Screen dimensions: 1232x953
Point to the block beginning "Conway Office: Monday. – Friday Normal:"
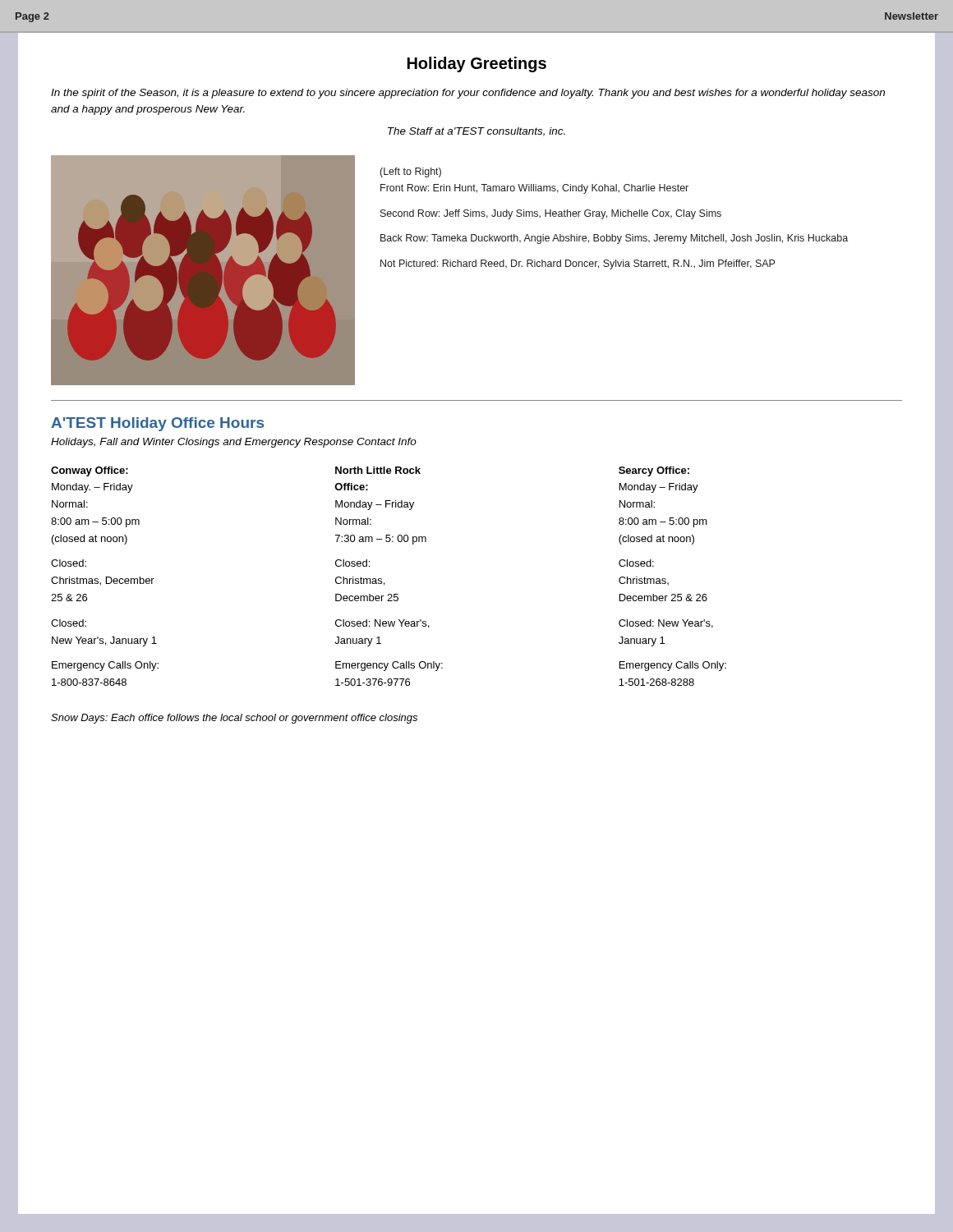(x=90, y=471)
